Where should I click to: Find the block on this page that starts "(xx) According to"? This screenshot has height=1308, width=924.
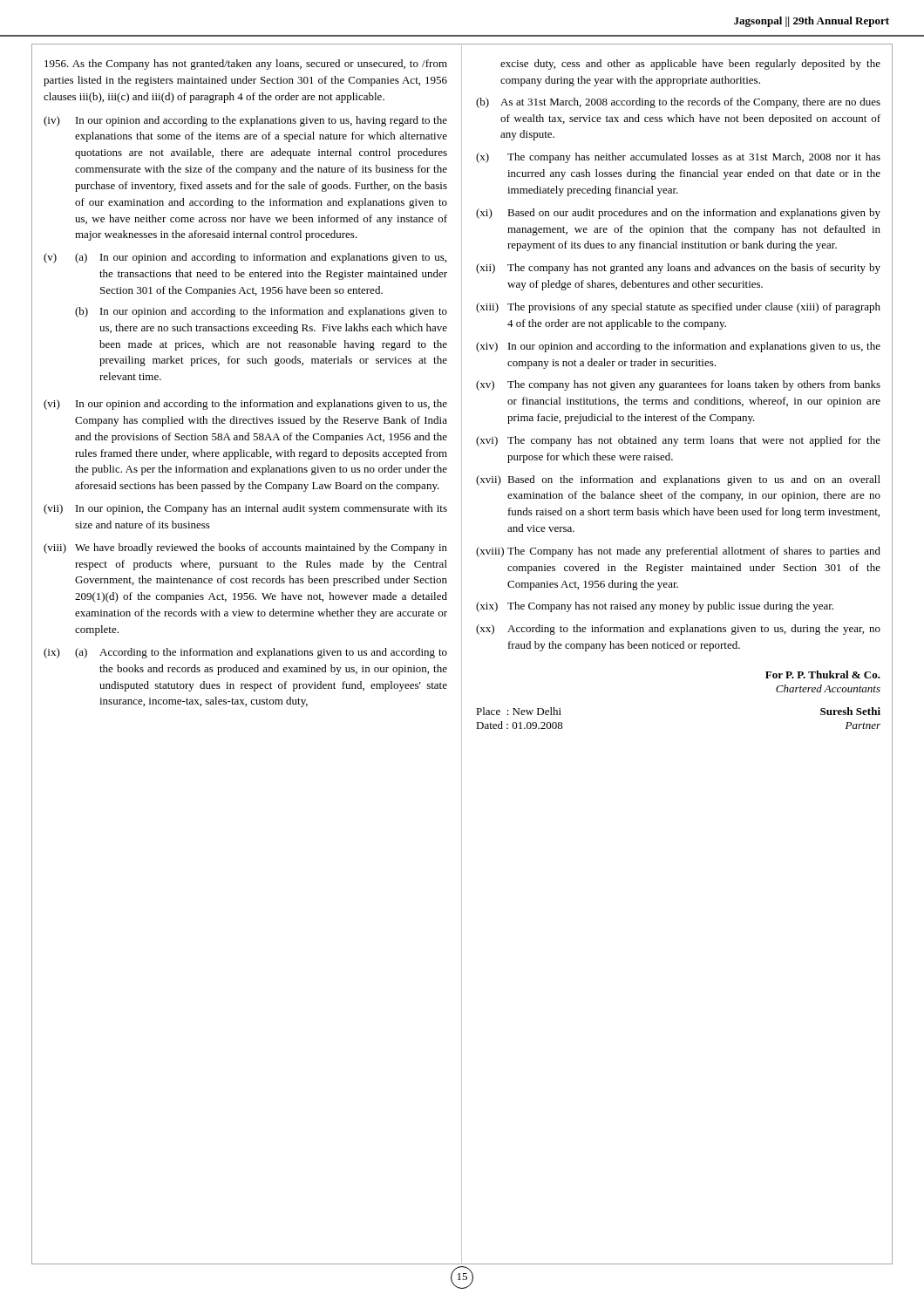[x=678, y=638]
